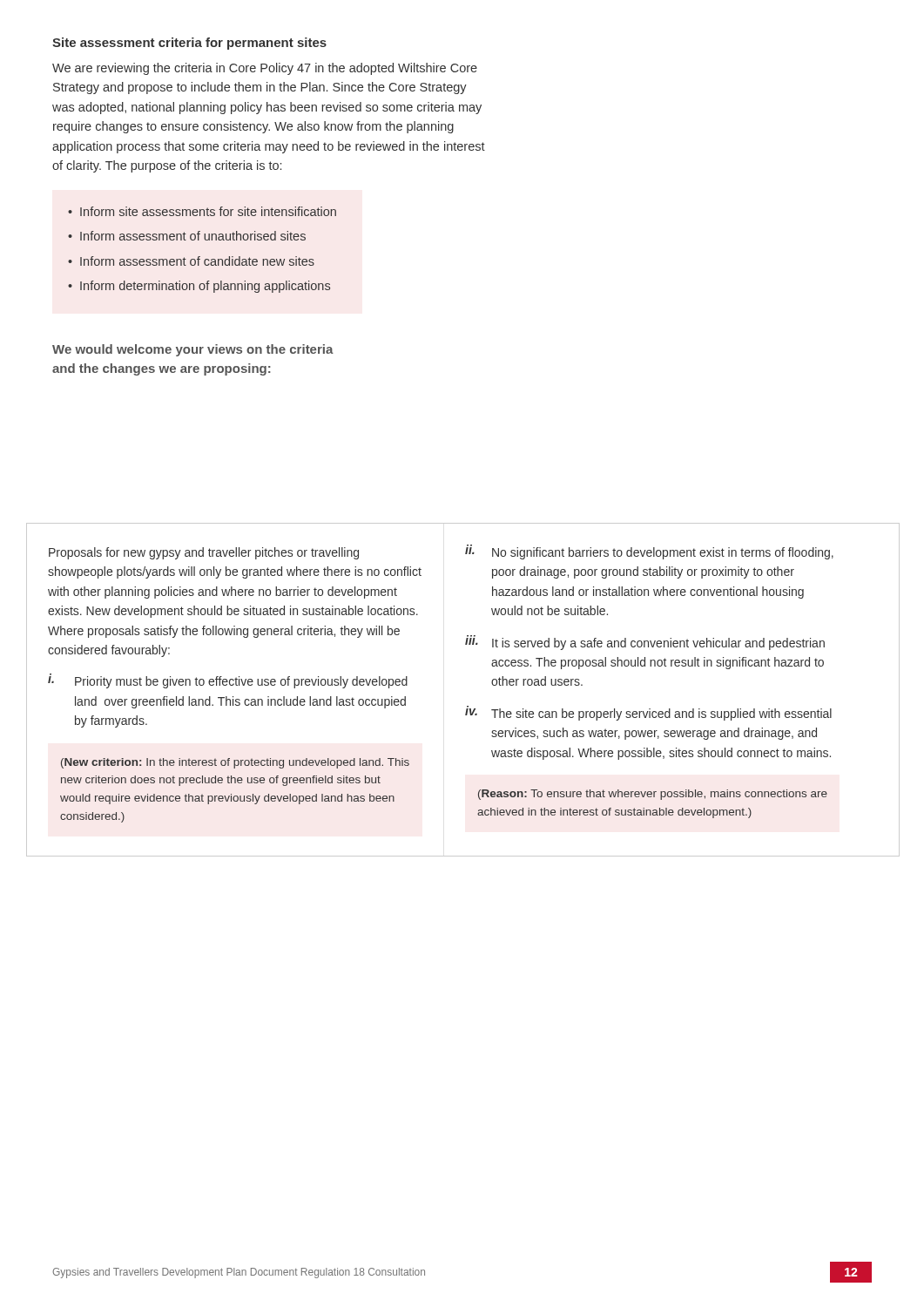Find the text starting "ii. No significant"
The image size is (924, 1307).
coord(652,582)
